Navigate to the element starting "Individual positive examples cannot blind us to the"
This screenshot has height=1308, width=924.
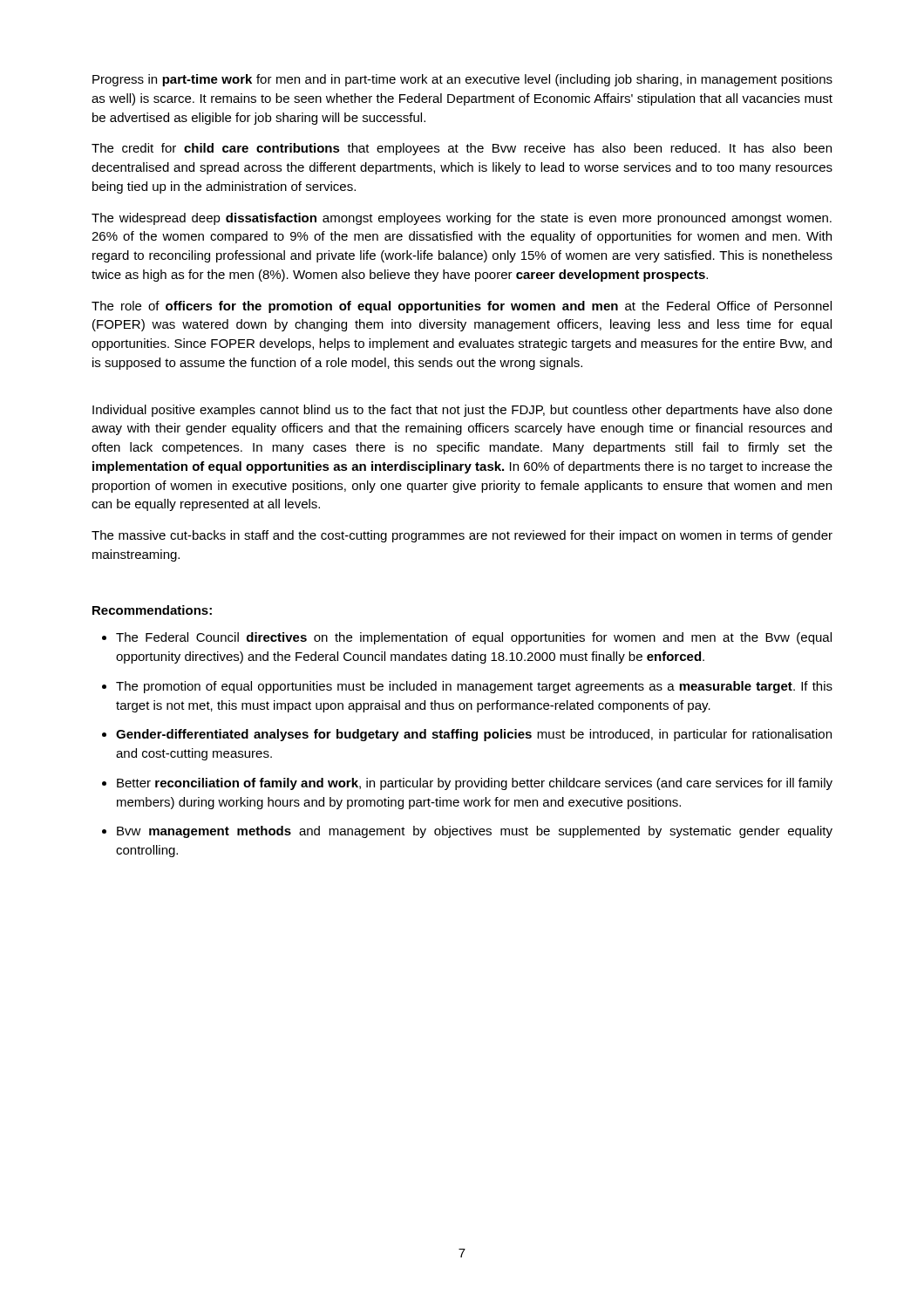pyautogui.click(x=462, y=456)
